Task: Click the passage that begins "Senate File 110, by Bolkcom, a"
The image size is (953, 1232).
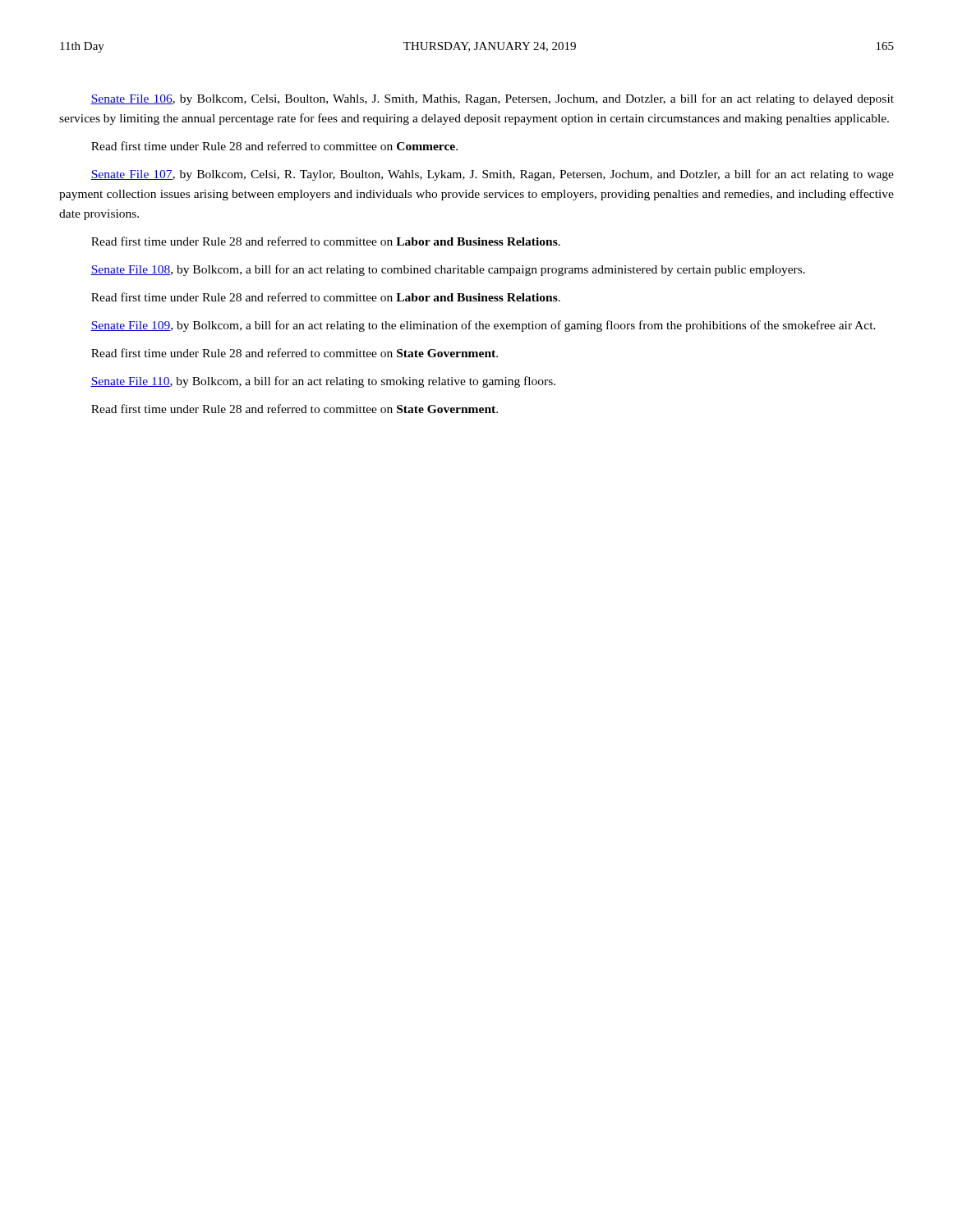Action: [476, 381]
